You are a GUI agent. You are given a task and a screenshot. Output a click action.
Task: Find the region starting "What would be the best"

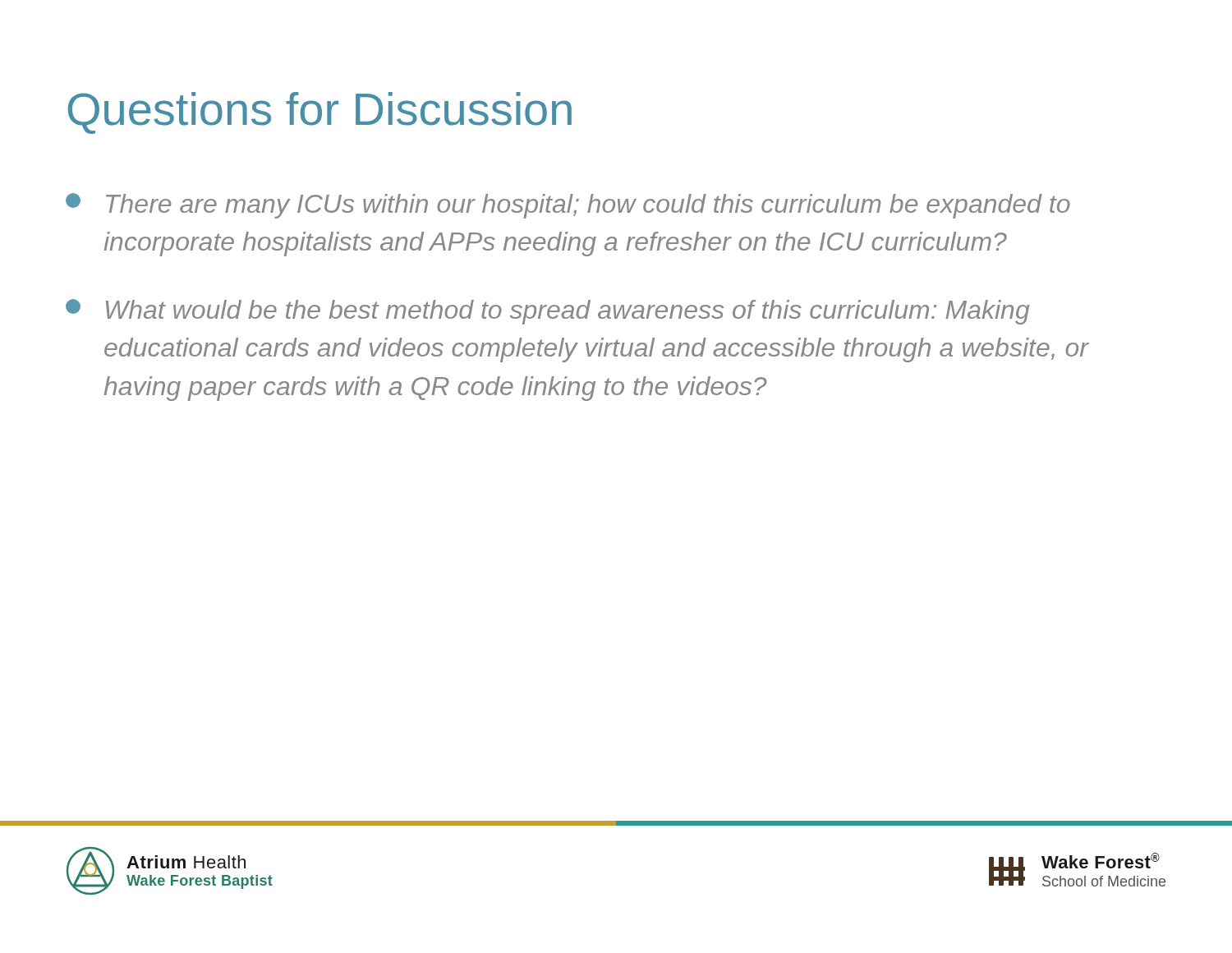[616, 348]
